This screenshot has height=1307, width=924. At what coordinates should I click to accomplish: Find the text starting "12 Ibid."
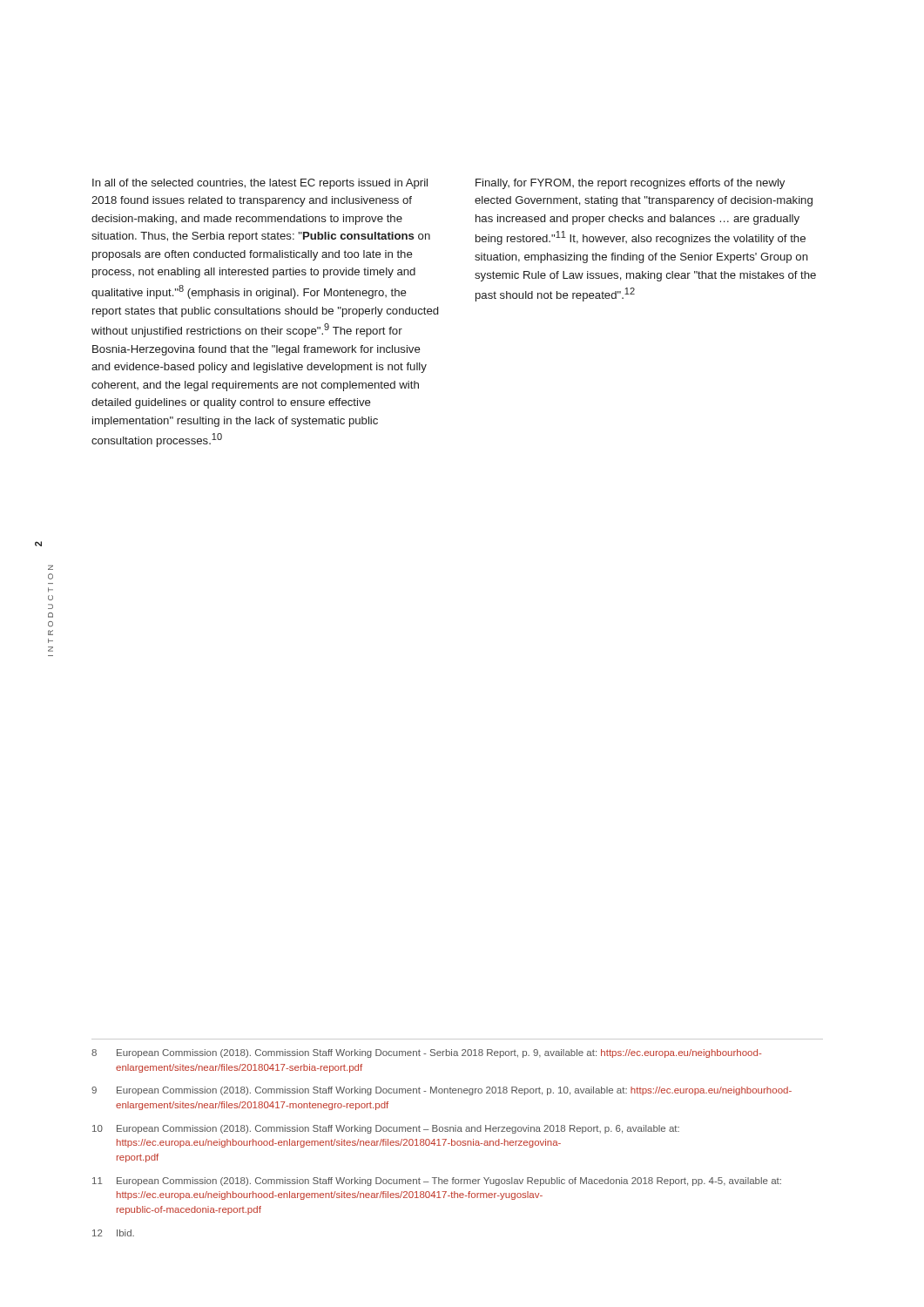click(x=113, y=1233)
